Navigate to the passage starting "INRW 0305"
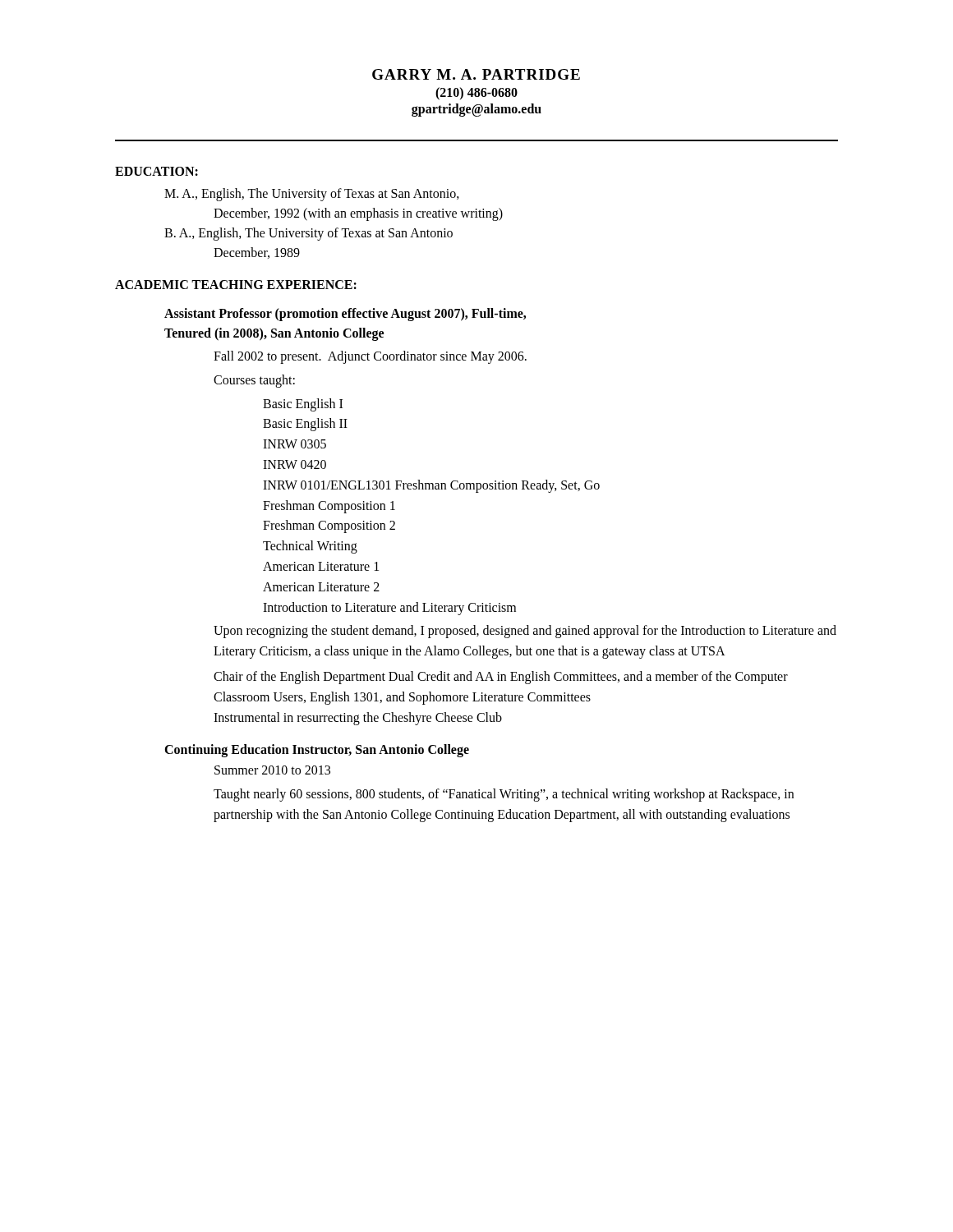 point(295,444)
